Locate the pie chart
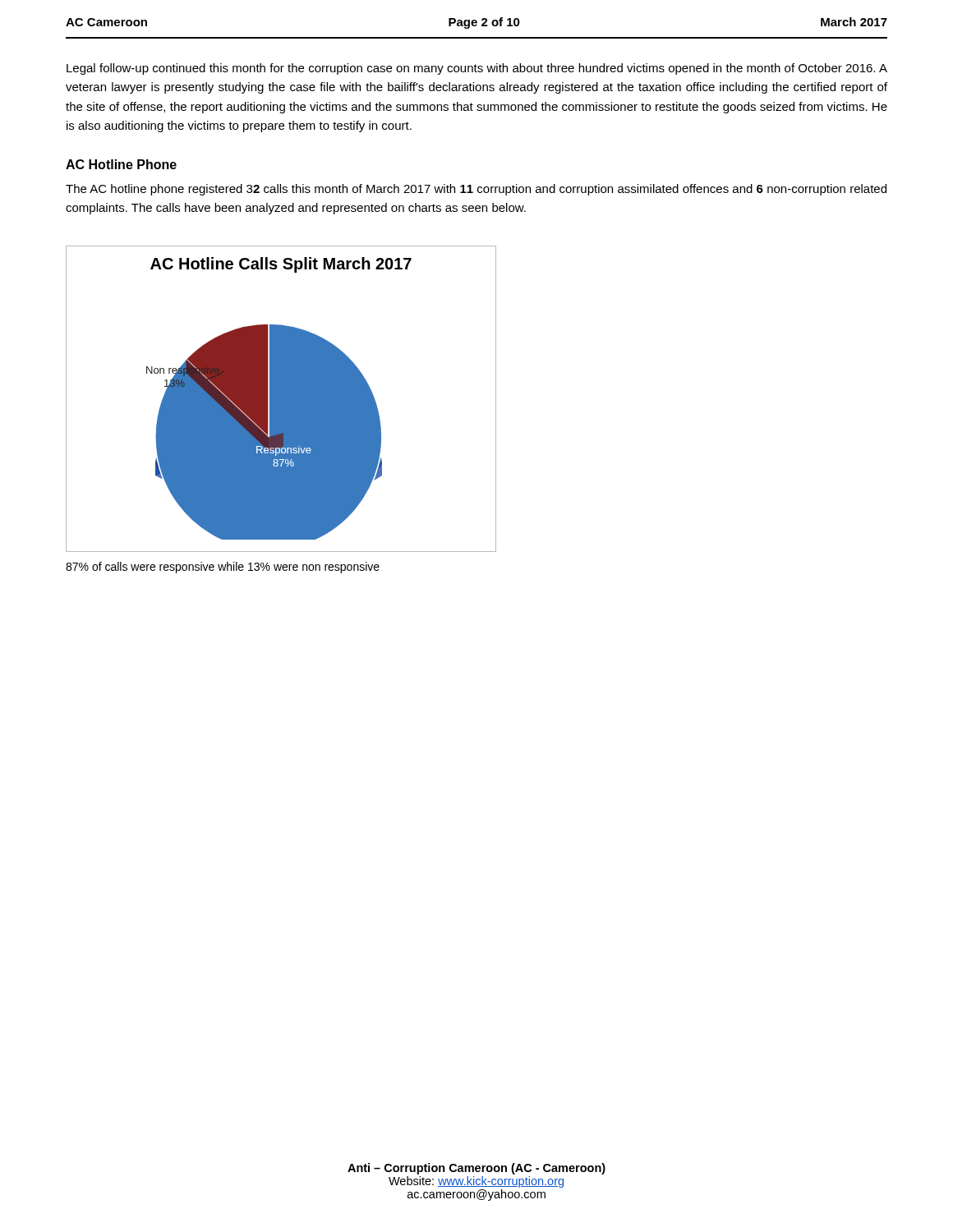The image size is (953, 1232). [281, 398]
